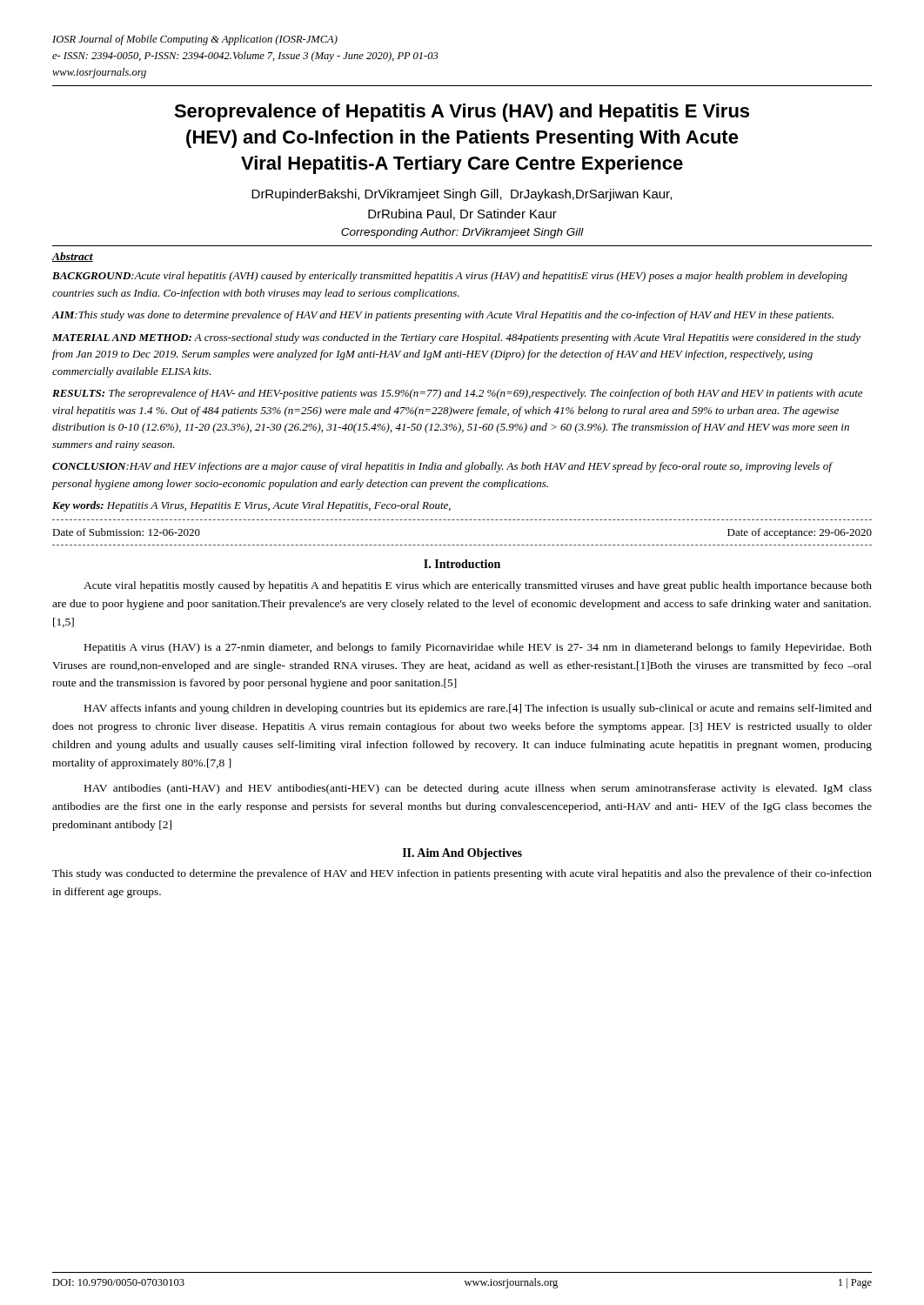The height and width of the screenshot is (1305, 924).
Task: Point to the block starting "Acute viral hepatitis mostly caused by hepatitis"
Action: (x=462, y=603)
